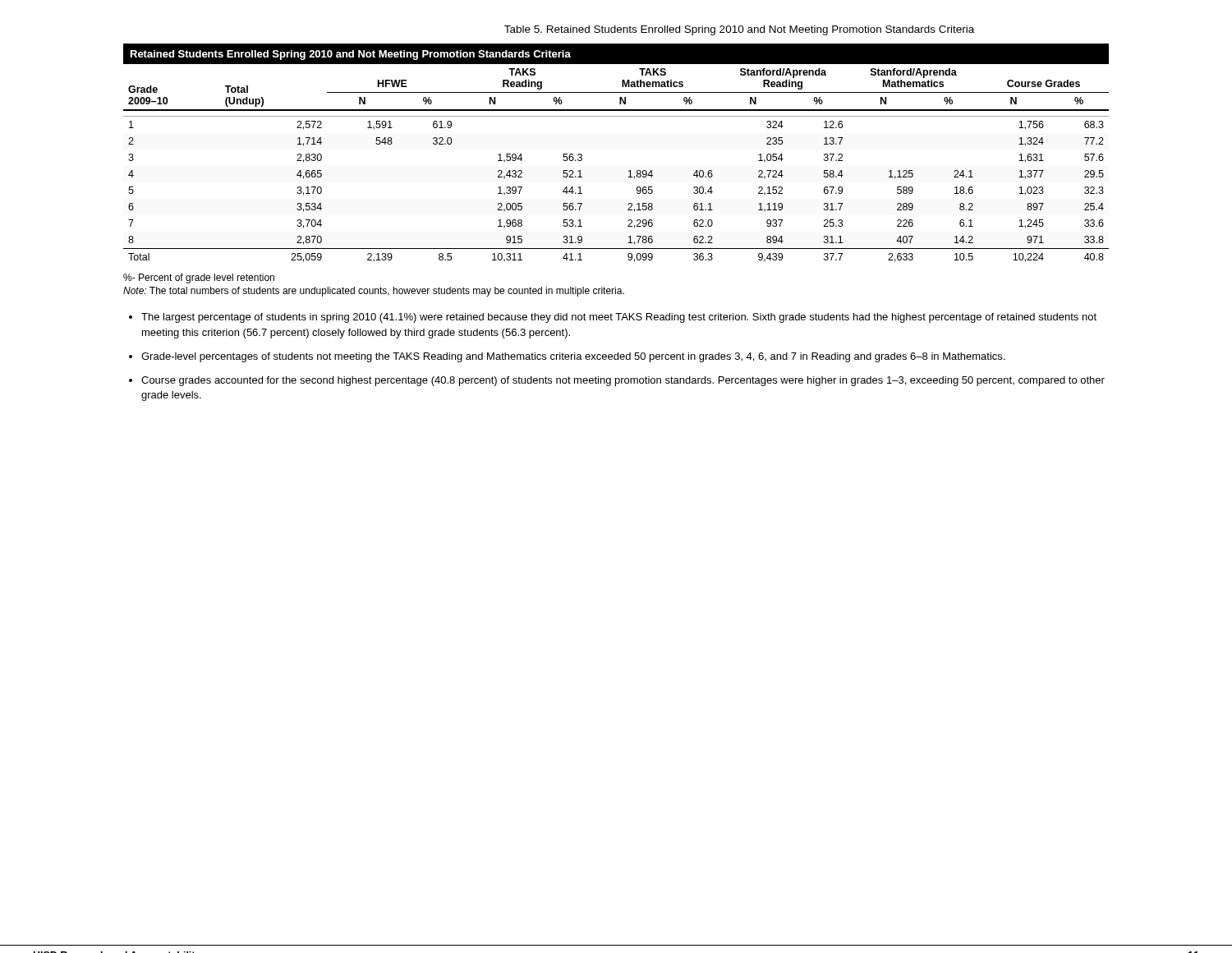The height and width of the screenshot is (953, 1232).
Task: Locate the list item containing "Course grades accounted for the"
Action: (x=623, y=387)
